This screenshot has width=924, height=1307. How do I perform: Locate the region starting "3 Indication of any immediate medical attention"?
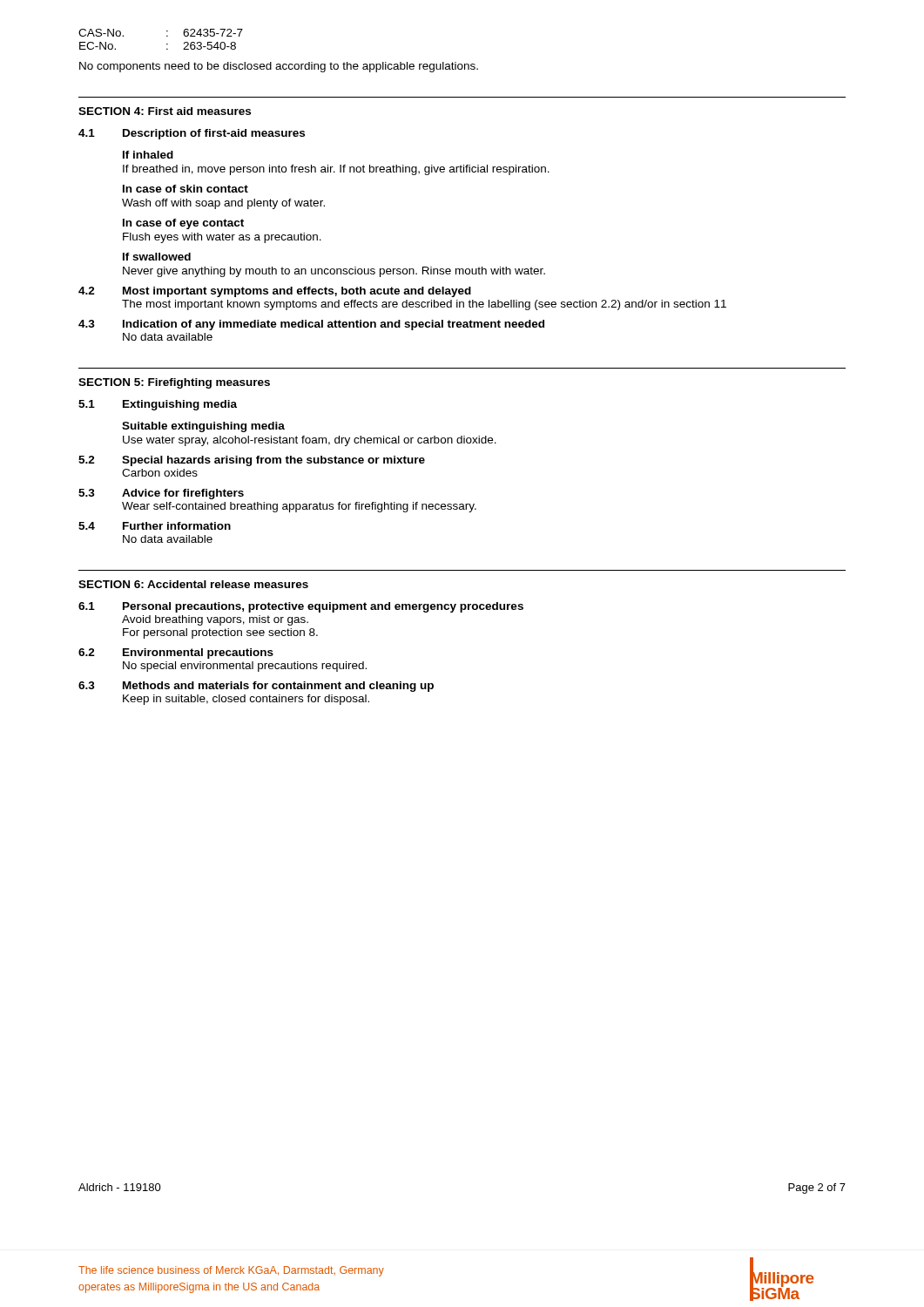pyautogui.click(x=462, y=330)
